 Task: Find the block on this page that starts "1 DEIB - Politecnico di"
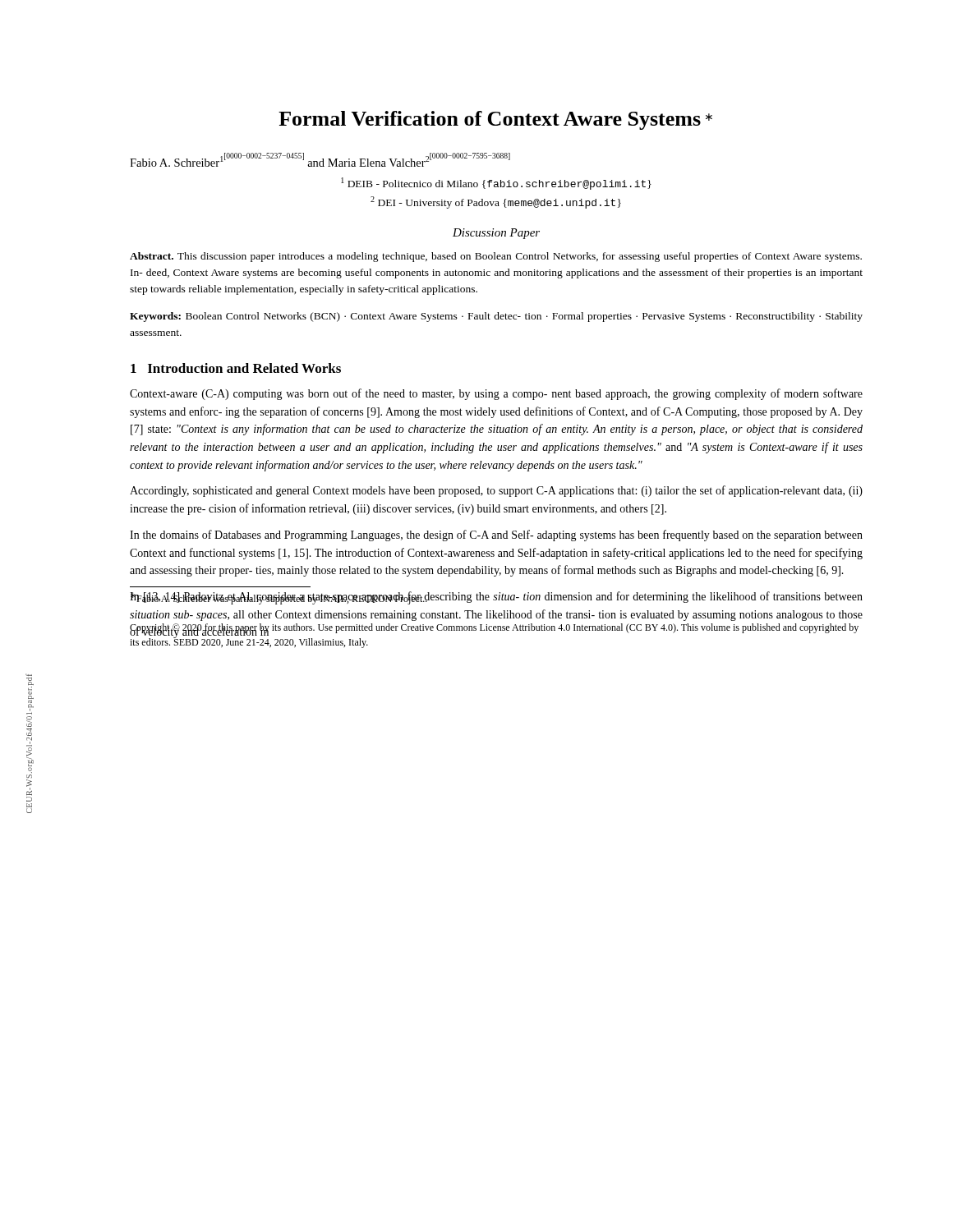click(496, 192)
